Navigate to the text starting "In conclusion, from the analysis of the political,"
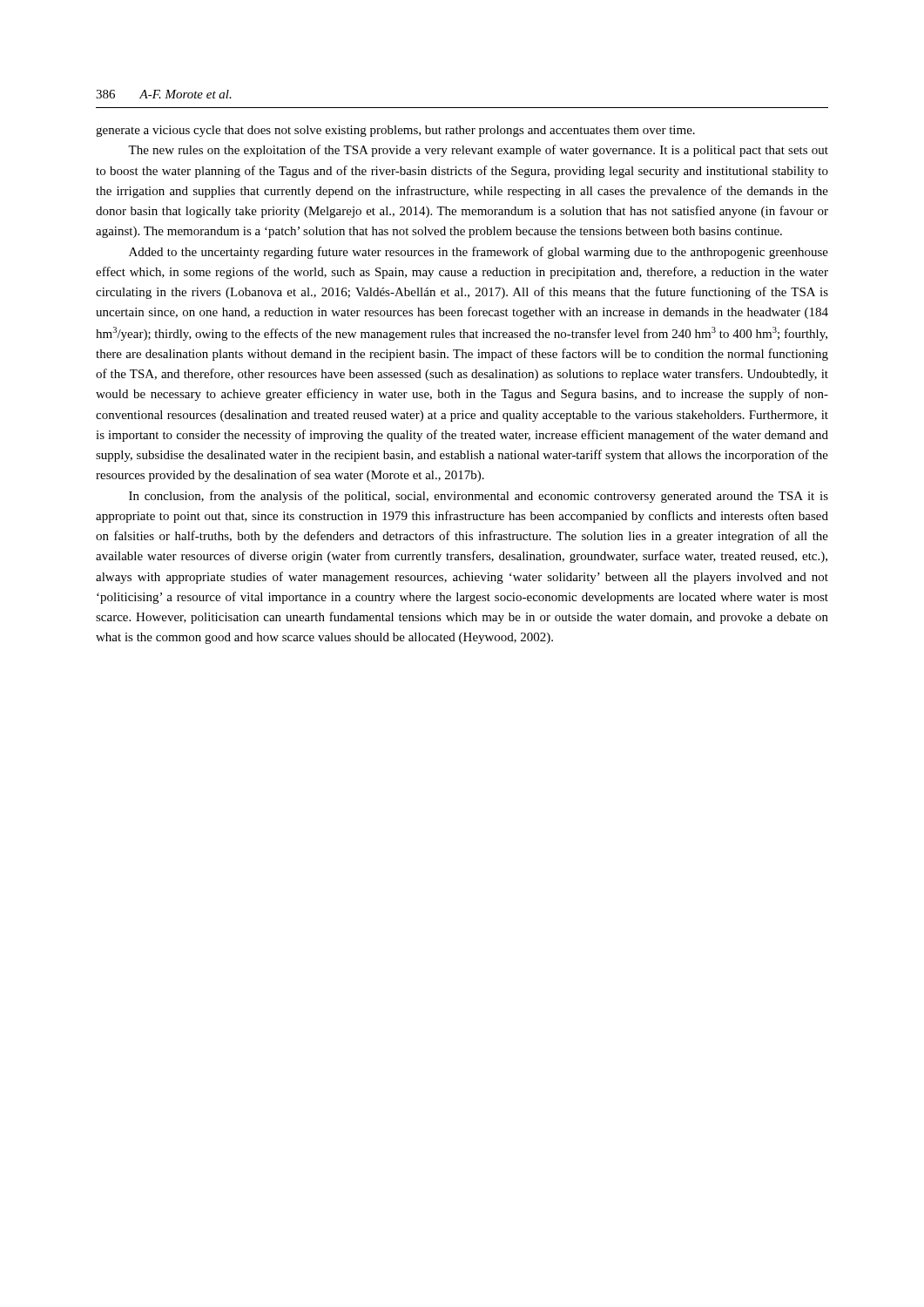The image size is (924, 1307). click(462, 567)
